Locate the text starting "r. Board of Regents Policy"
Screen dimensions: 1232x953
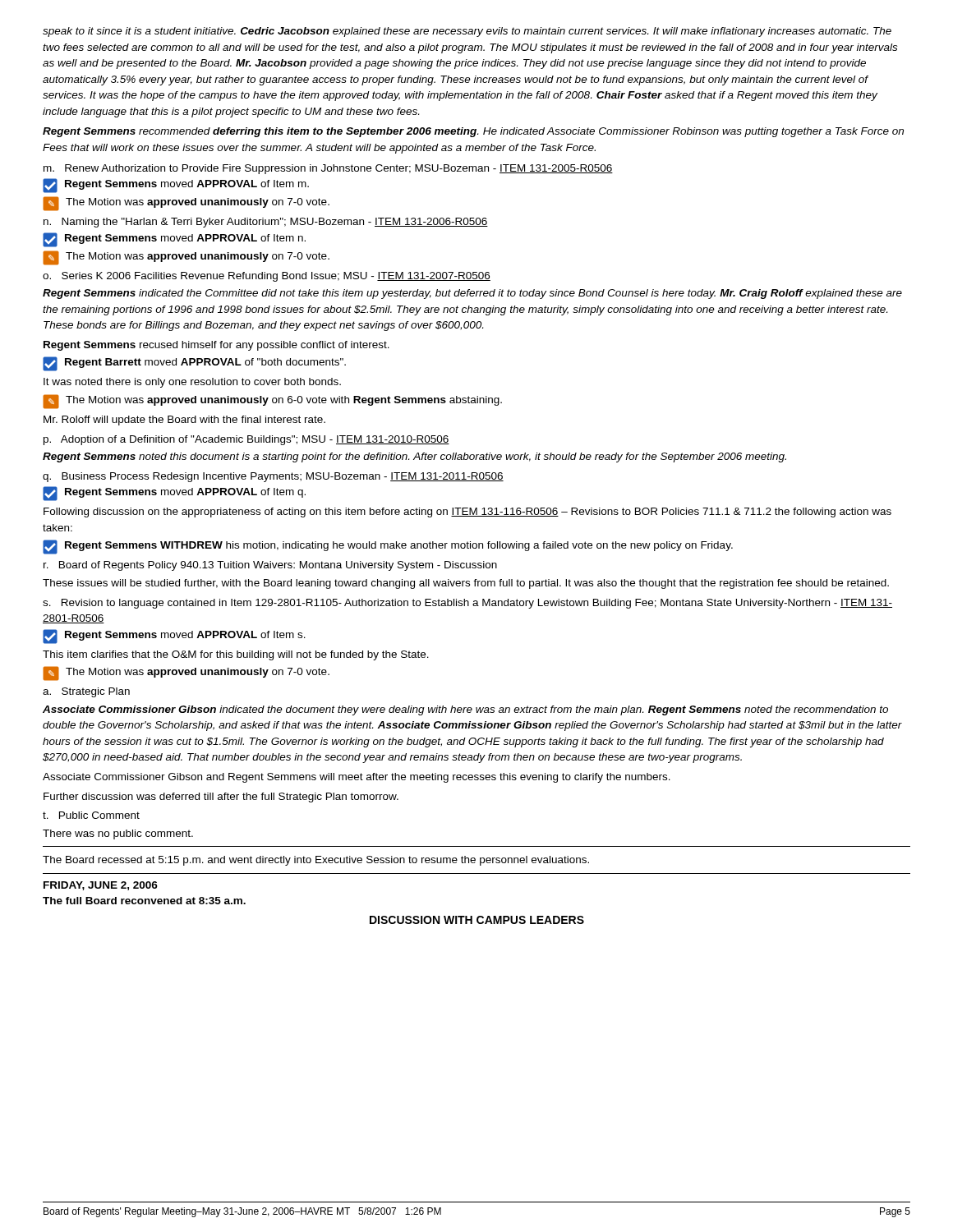click(x=270, y=565)
